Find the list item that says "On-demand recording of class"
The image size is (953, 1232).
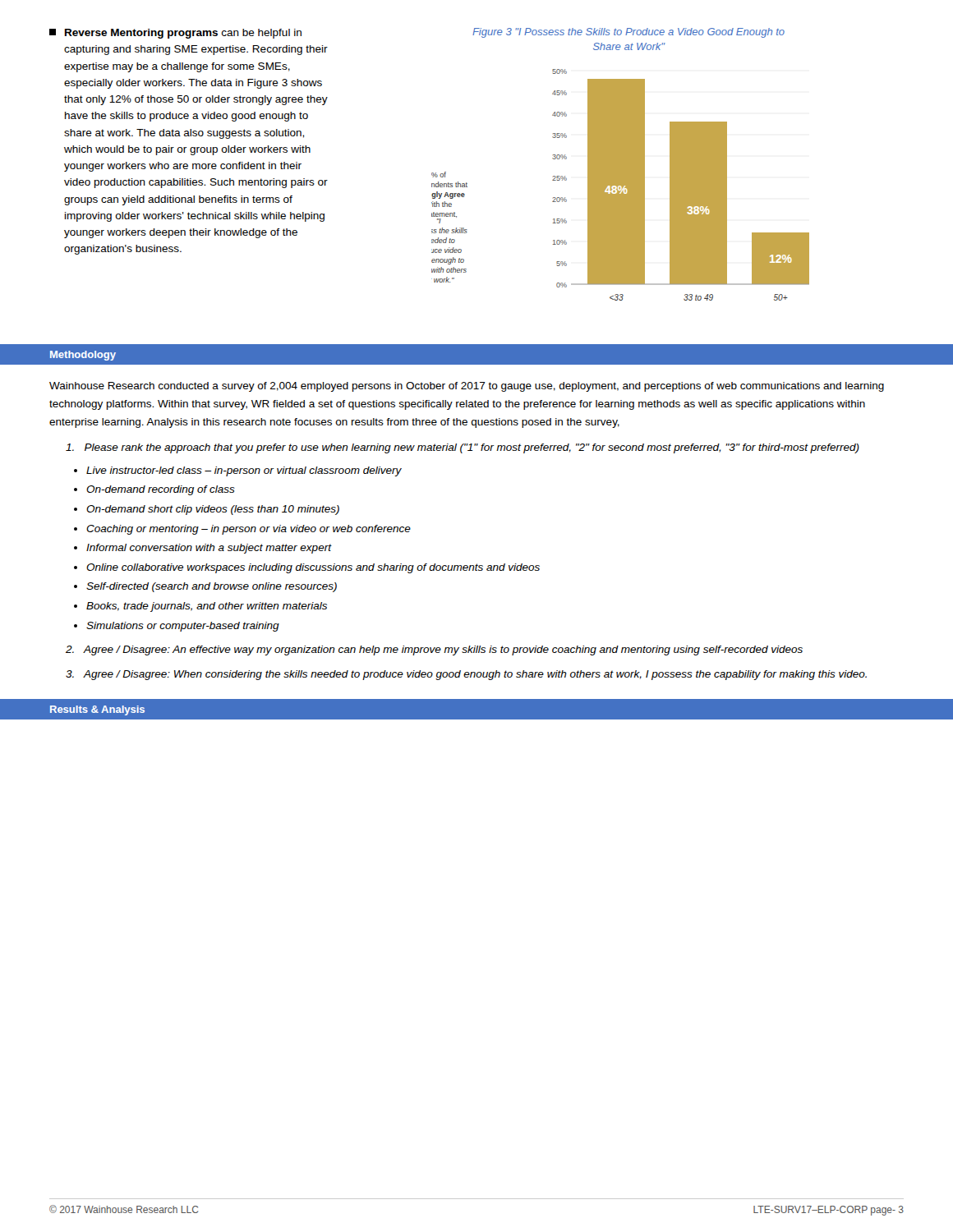click(161, 489)
